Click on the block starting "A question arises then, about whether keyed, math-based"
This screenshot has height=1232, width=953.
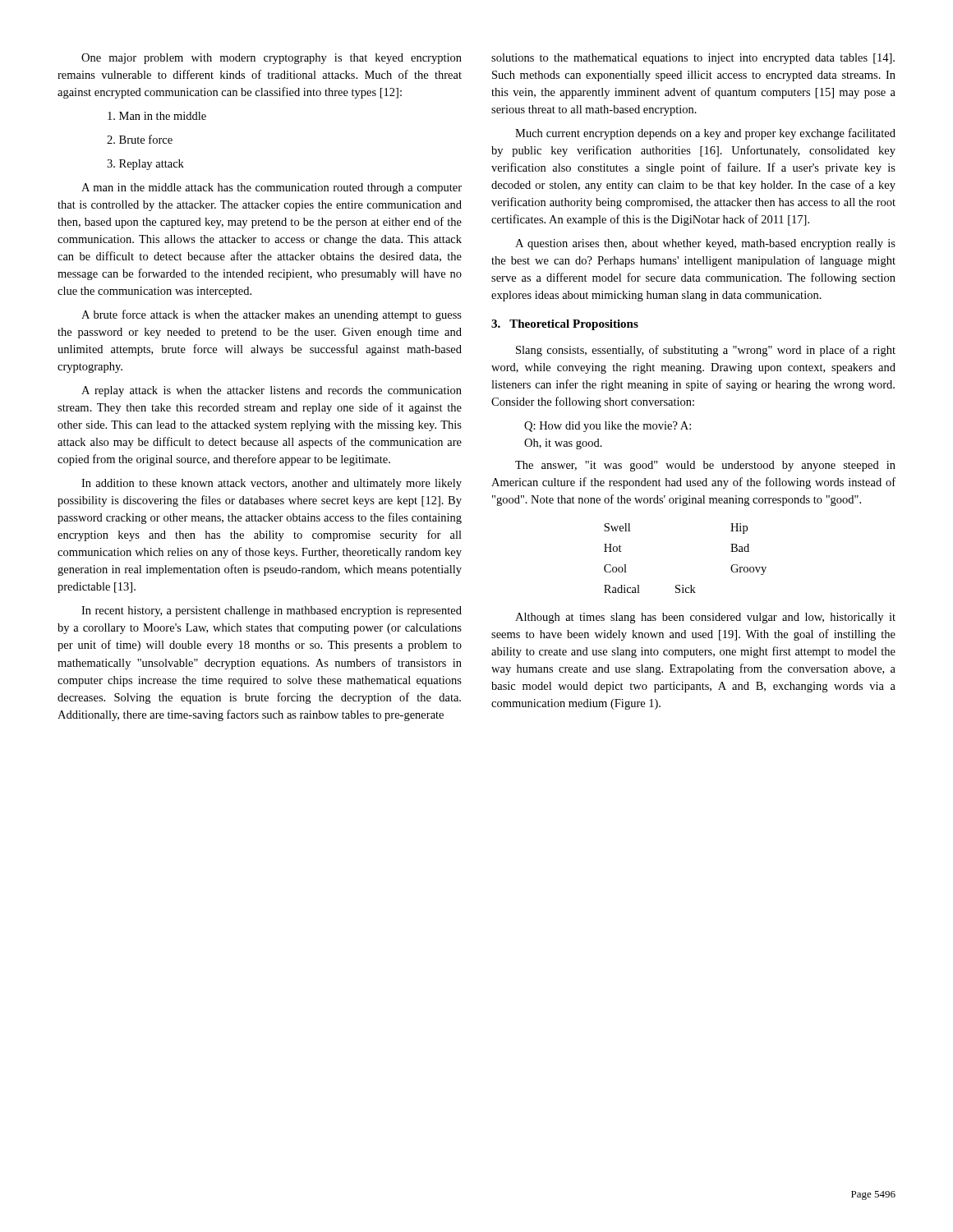pos(693,270)
